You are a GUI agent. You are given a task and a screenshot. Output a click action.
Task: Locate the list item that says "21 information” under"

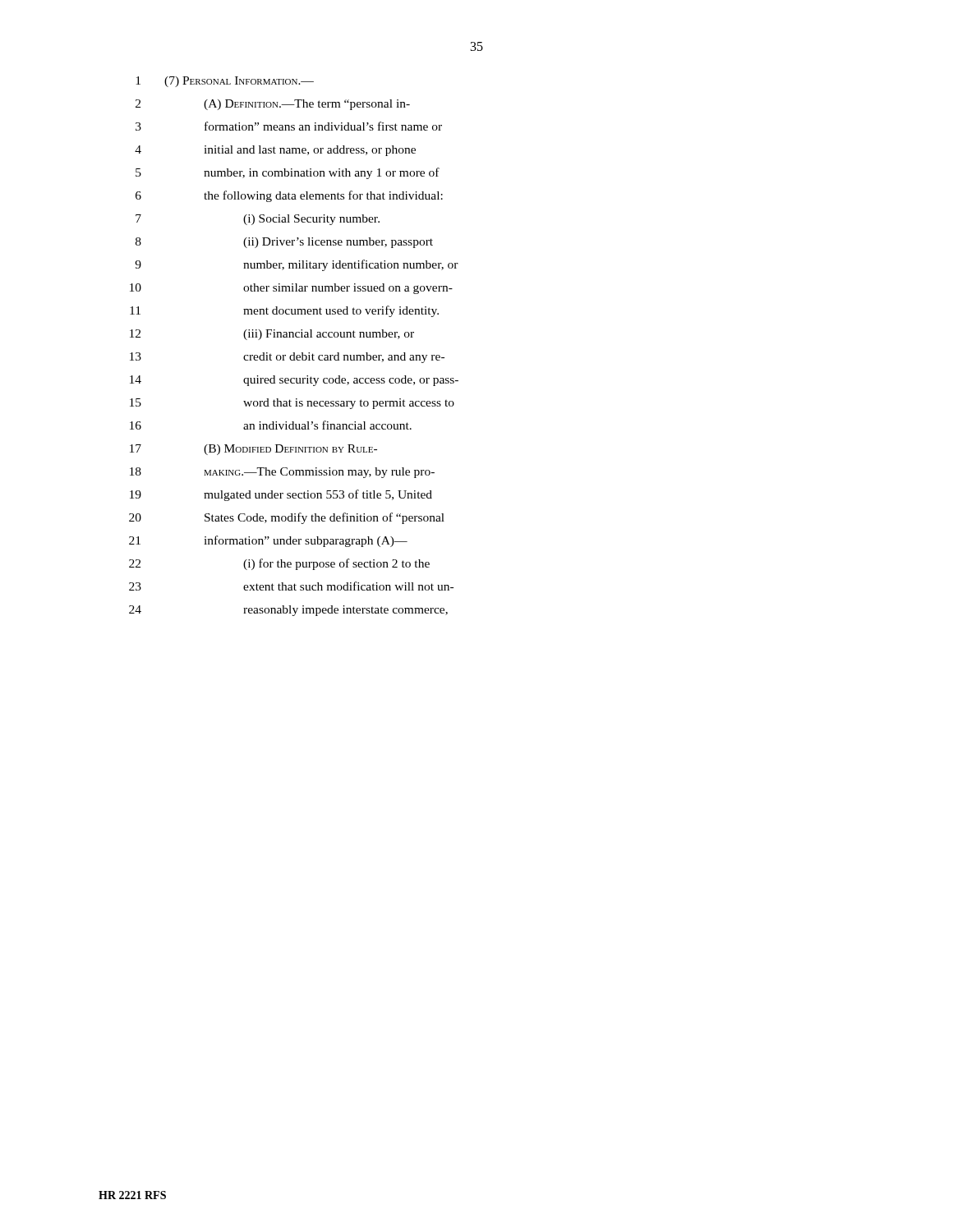point(268,541)
